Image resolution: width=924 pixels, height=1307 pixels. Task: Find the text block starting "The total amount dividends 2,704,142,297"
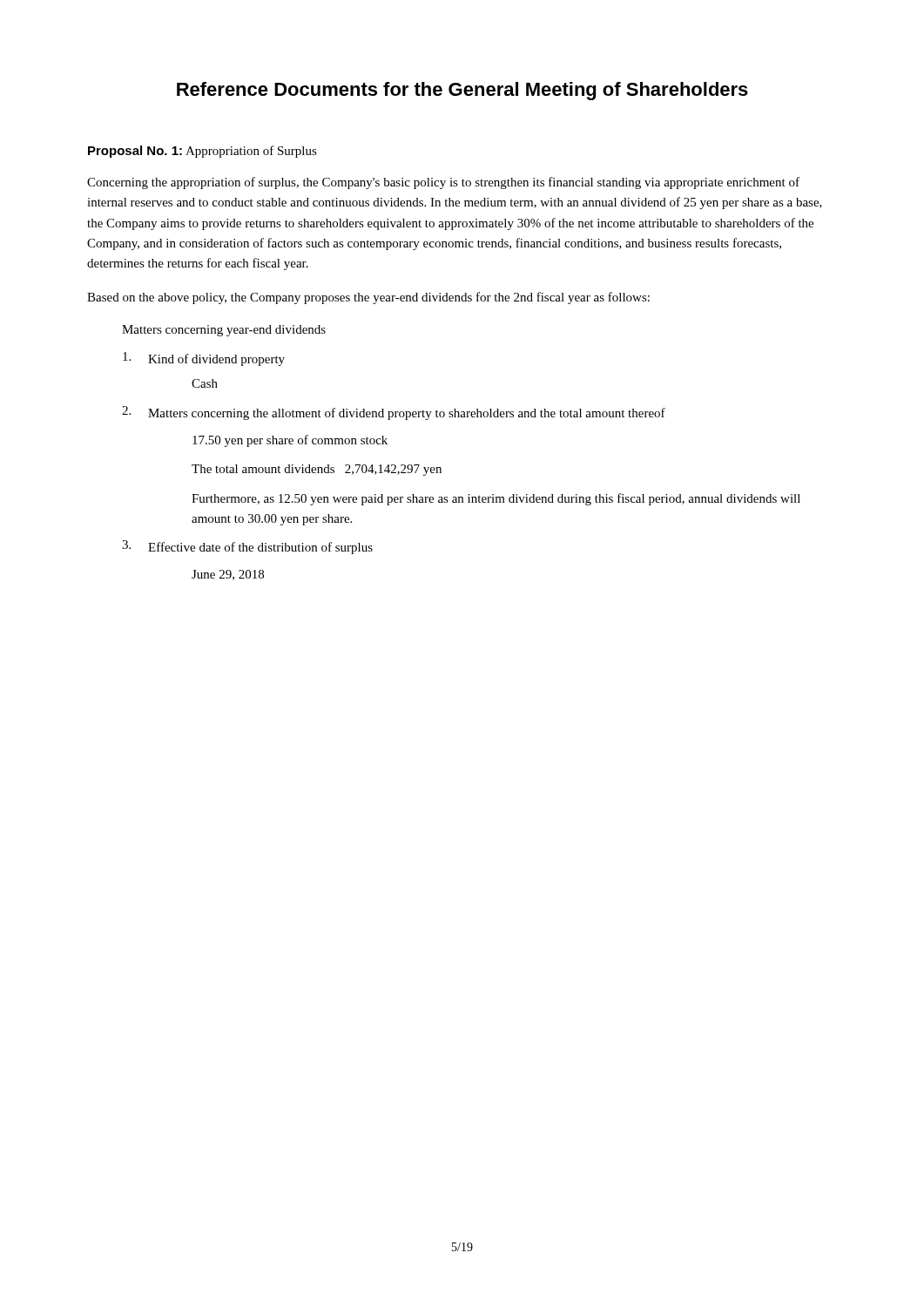tap(317, 469)
